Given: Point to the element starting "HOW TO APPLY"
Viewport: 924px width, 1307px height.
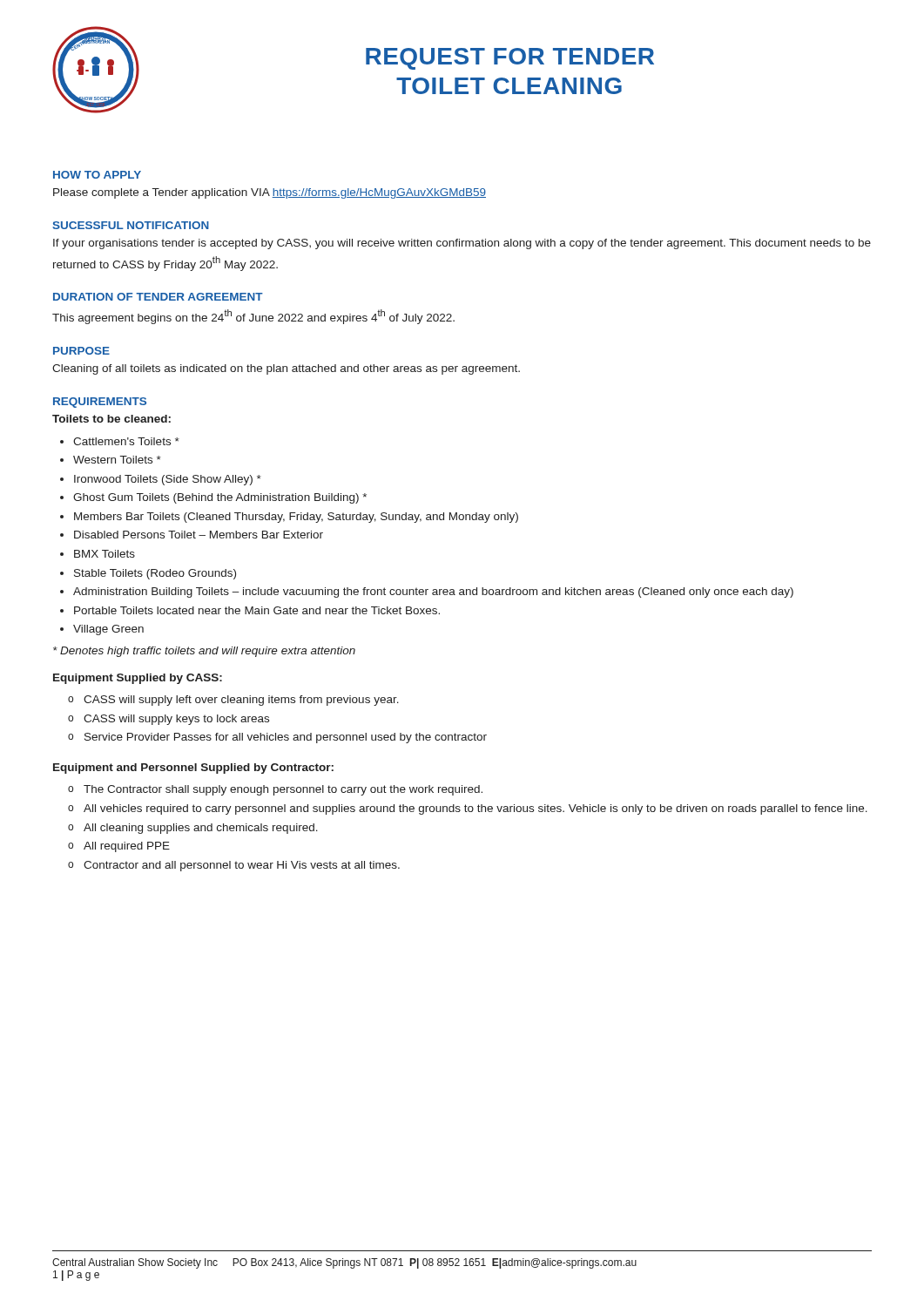Looking at the screenshot, I should 97,175.
